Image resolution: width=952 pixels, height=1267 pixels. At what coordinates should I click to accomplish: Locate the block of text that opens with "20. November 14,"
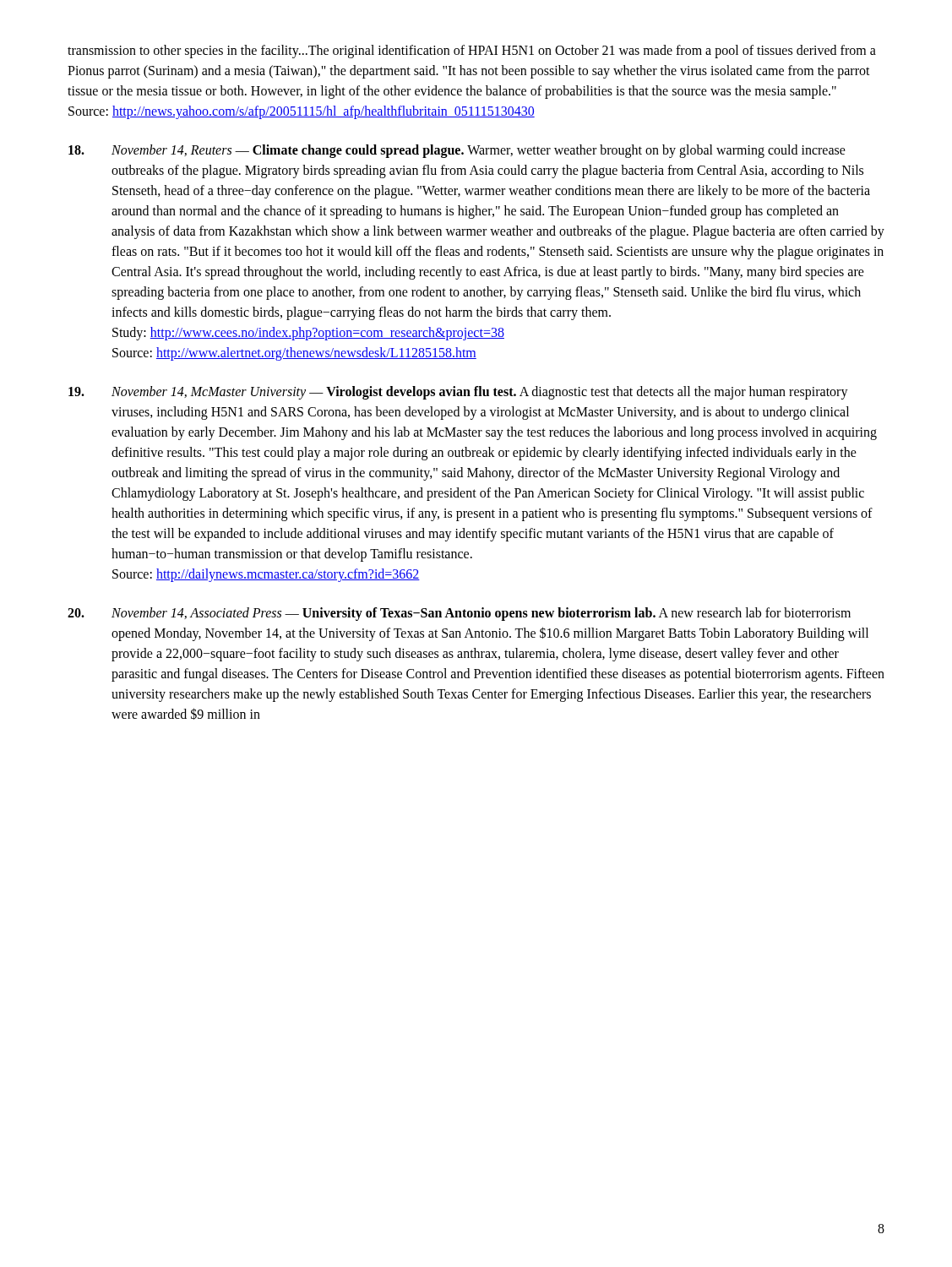click(476, 664)
